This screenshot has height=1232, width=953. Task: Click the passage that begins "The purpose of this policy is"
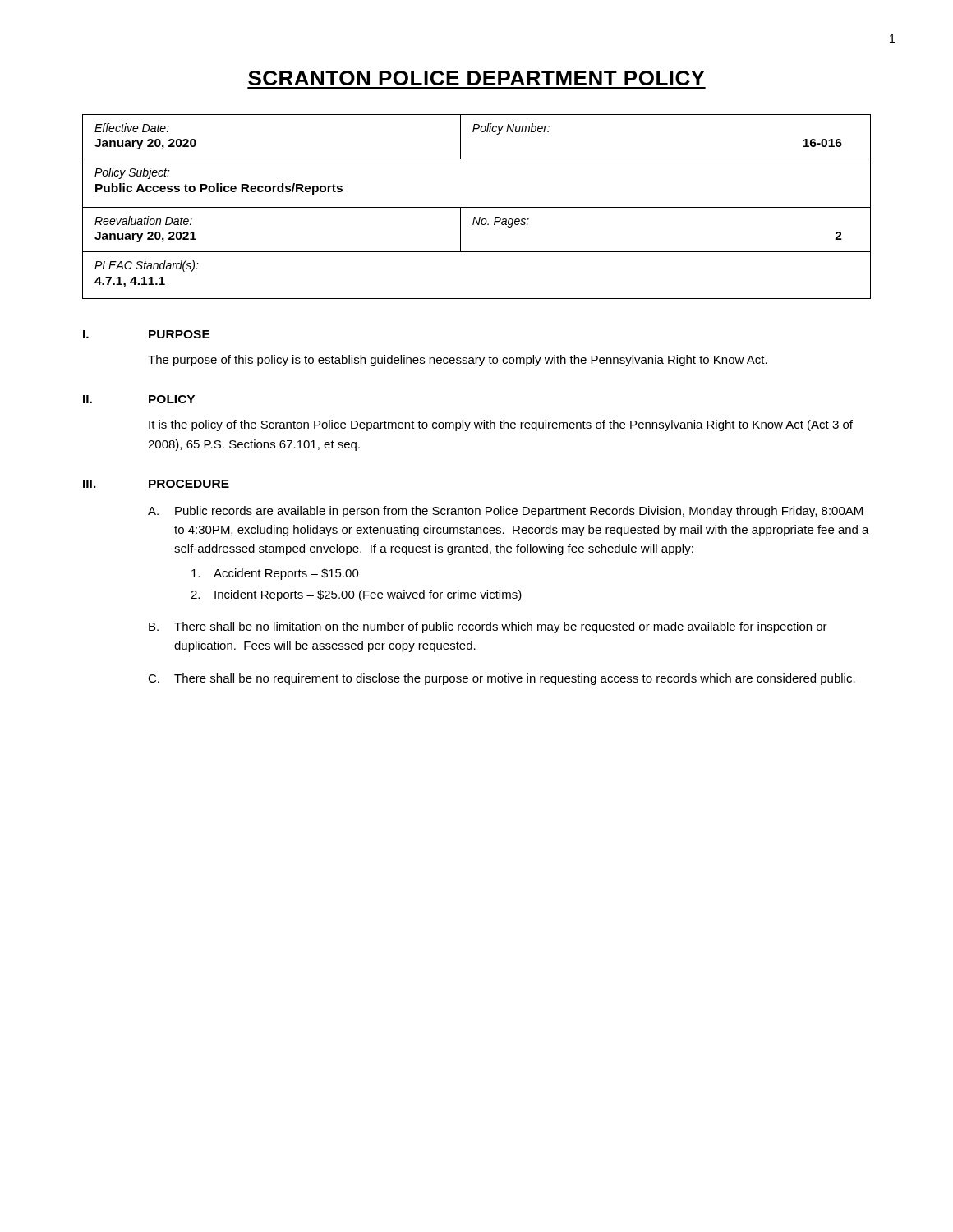coord(458,359)
